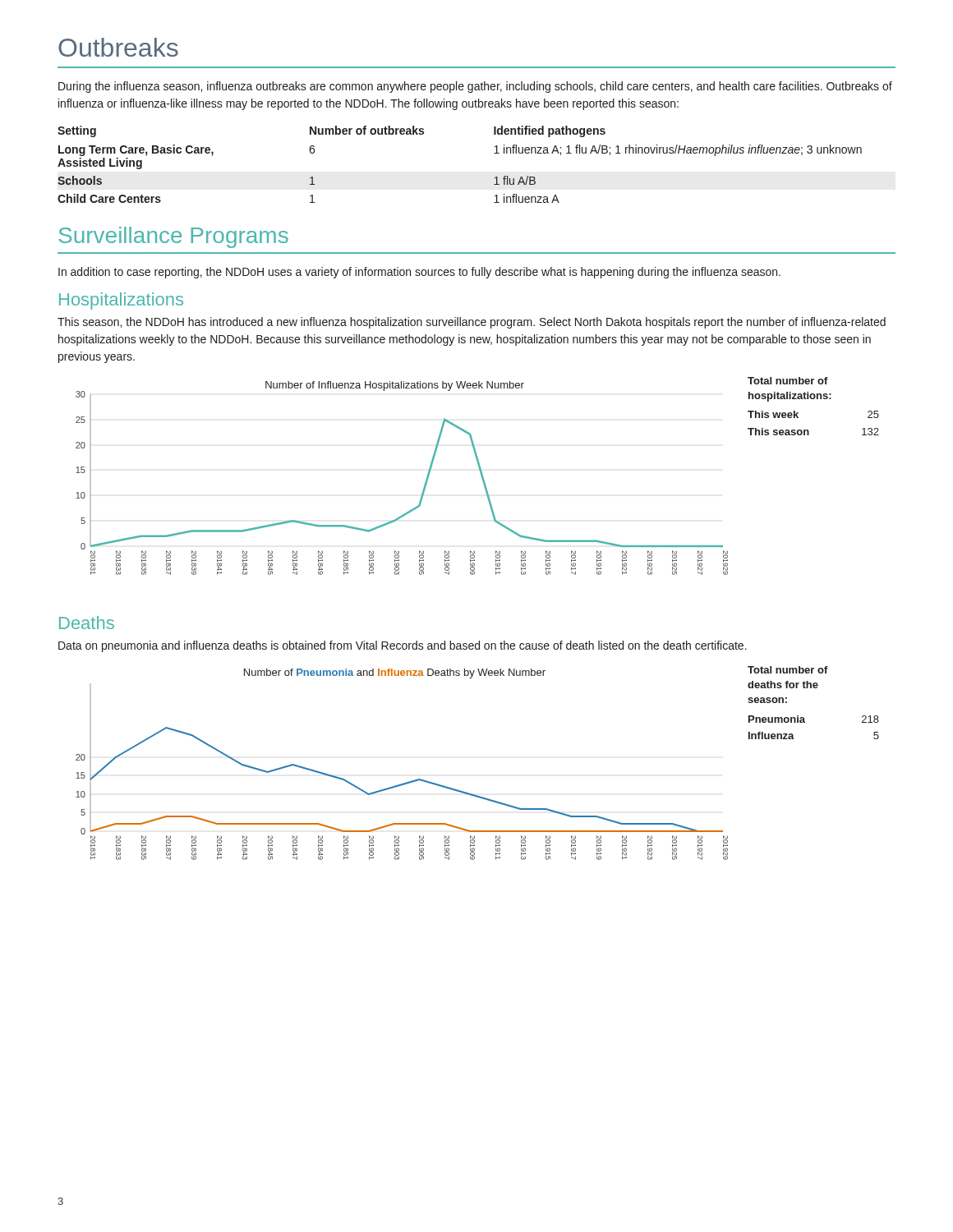Click the title

476,51
